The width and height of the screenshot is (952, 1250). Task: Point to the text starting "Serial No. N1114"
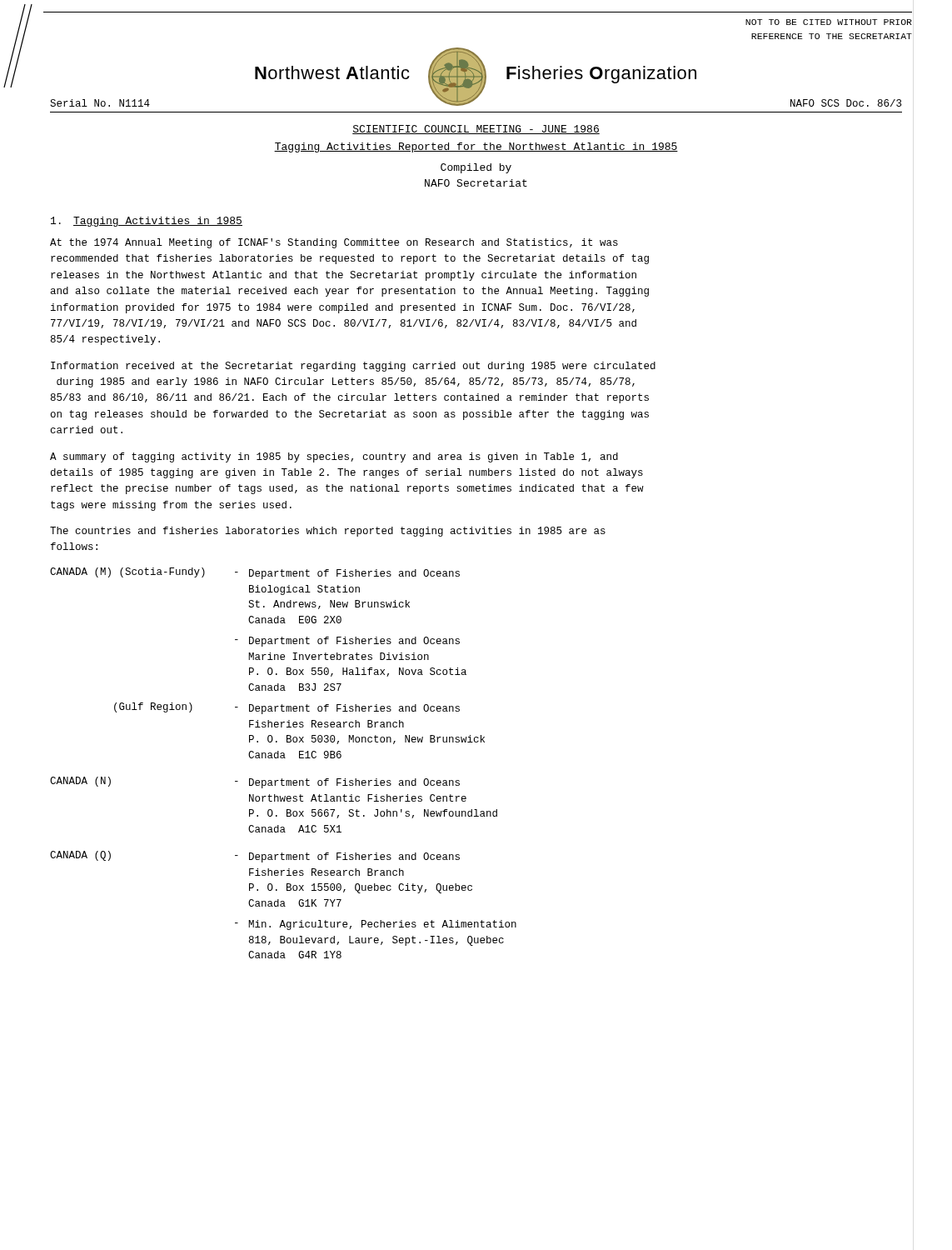100,104
